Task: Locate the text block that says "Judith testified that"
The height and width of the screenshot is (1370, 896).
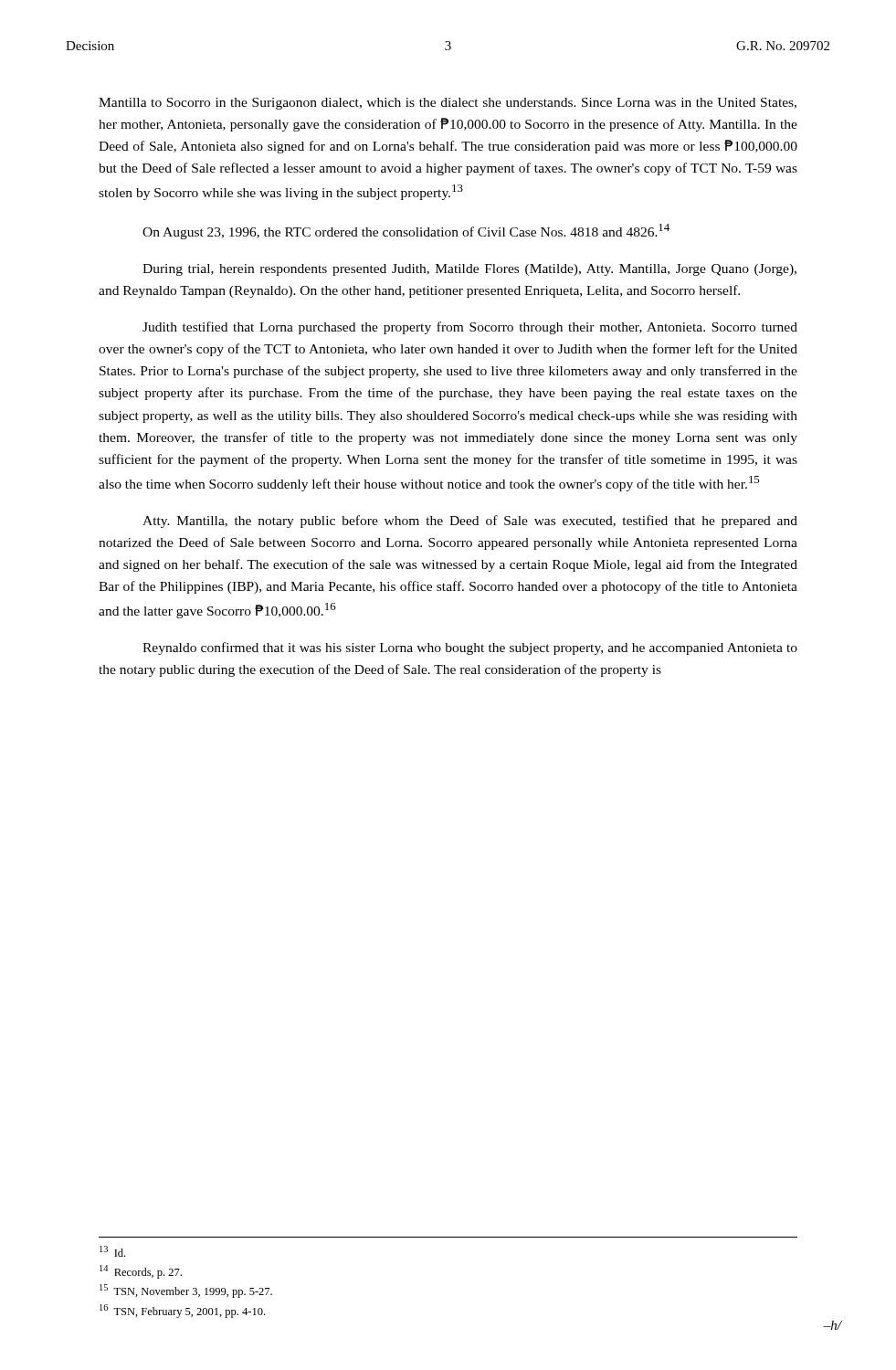Action: pyautogui.click(x=448, y=405)
